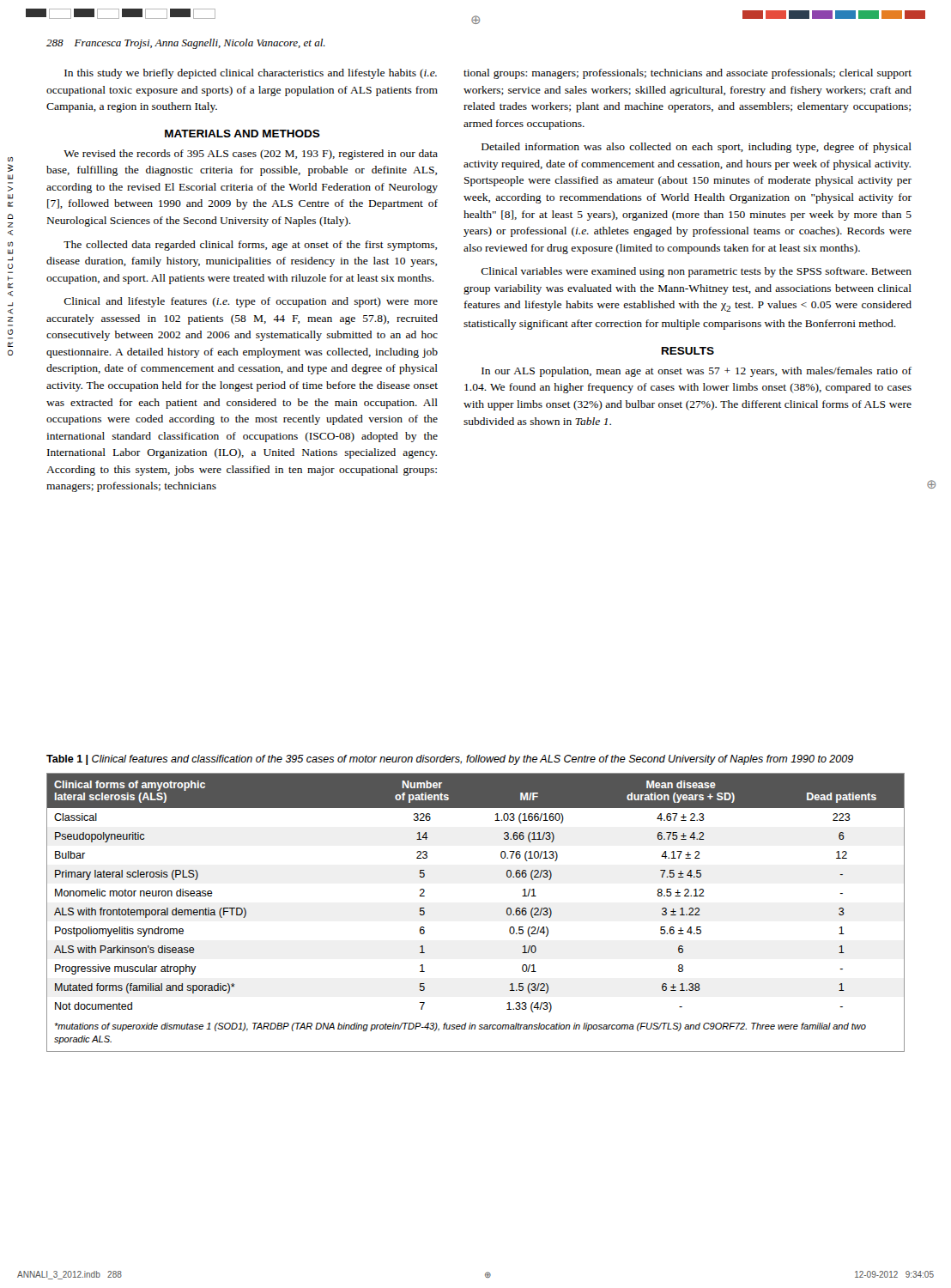The image size is (951, 1288).
Task: Find the element starting "In this study we briefly"
Action: (242, 90)
